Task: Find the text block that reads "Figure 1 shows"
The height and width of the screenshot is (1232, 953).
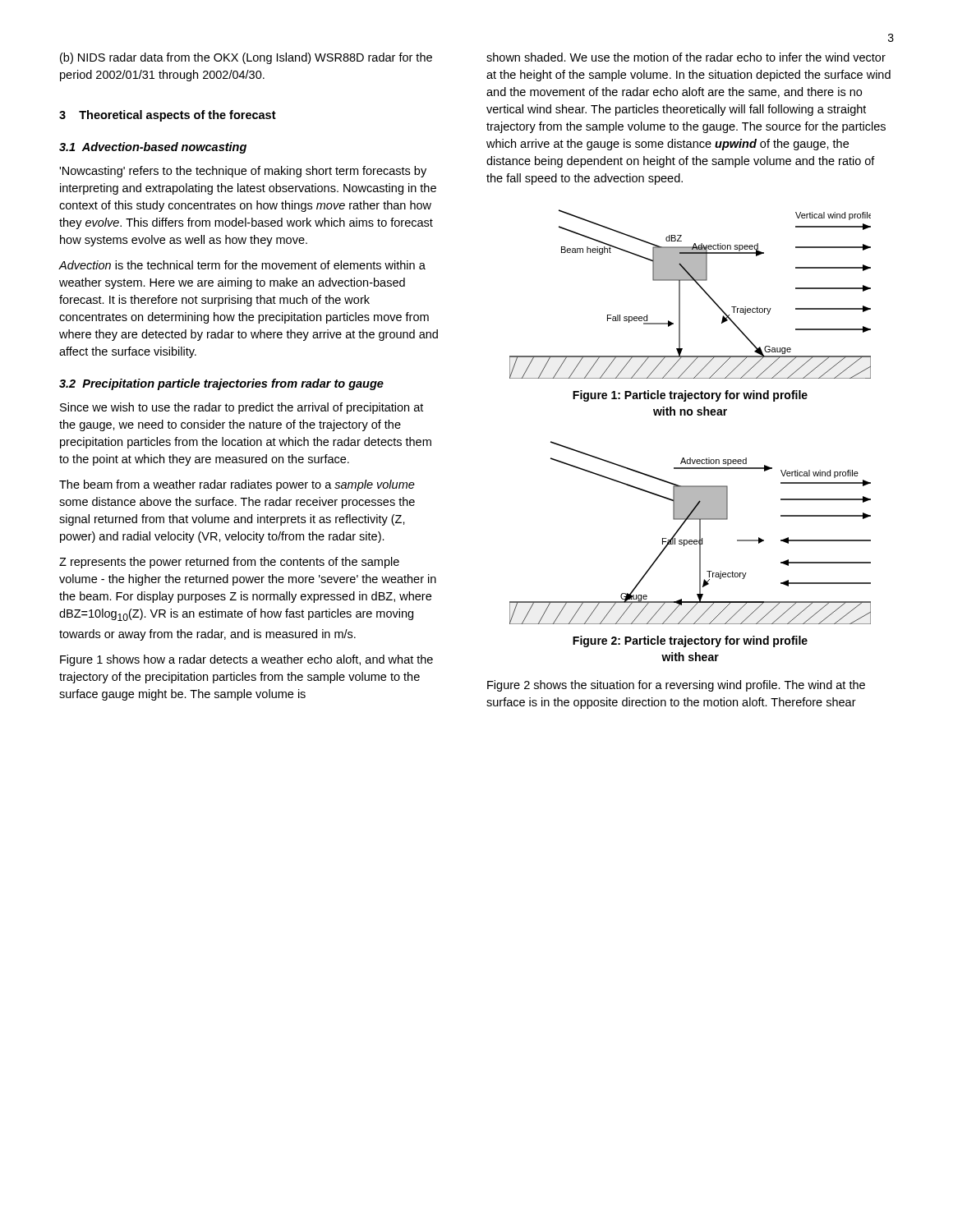Action: (246, 677)
